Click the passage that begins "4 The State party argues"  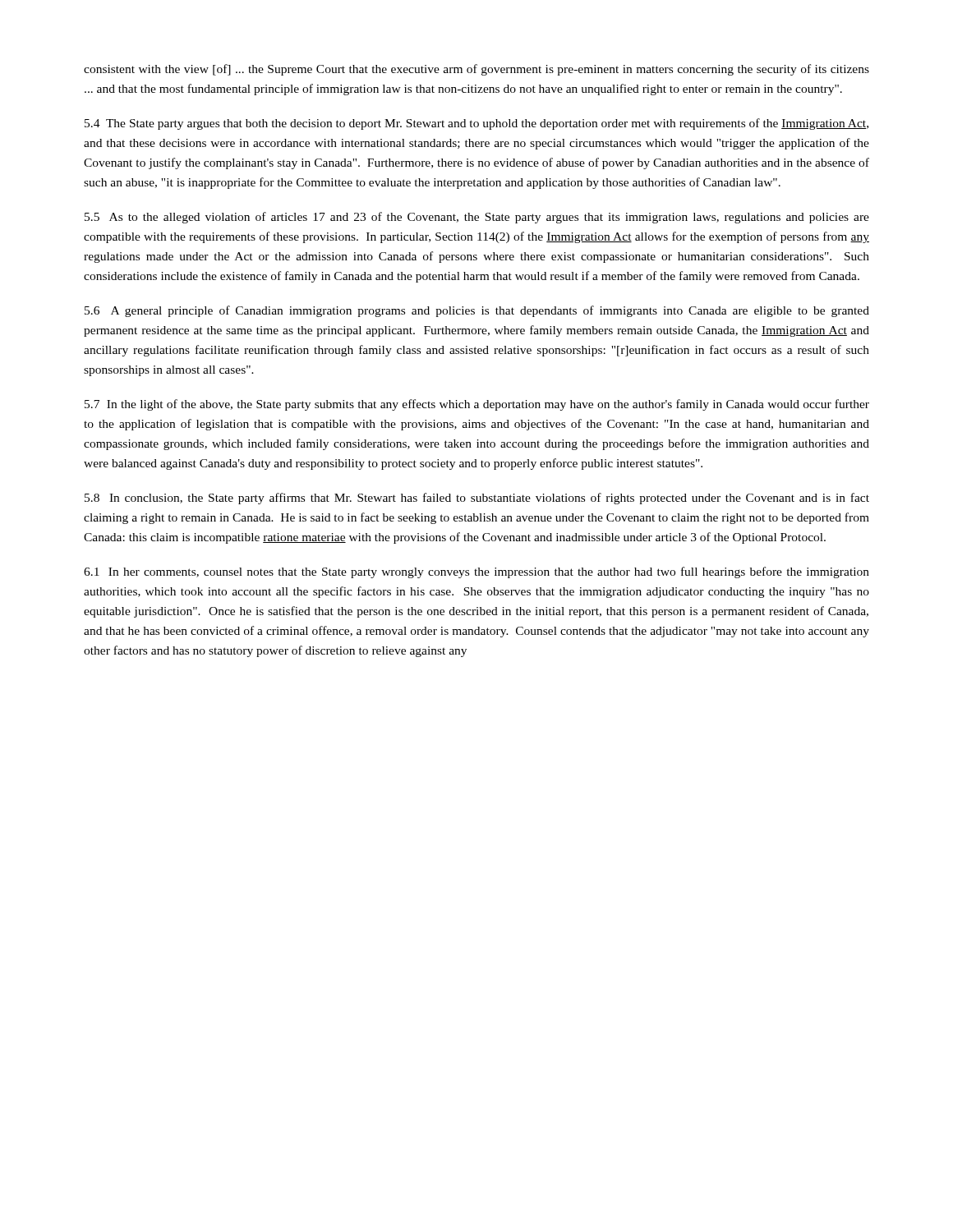tap(476, 152)
